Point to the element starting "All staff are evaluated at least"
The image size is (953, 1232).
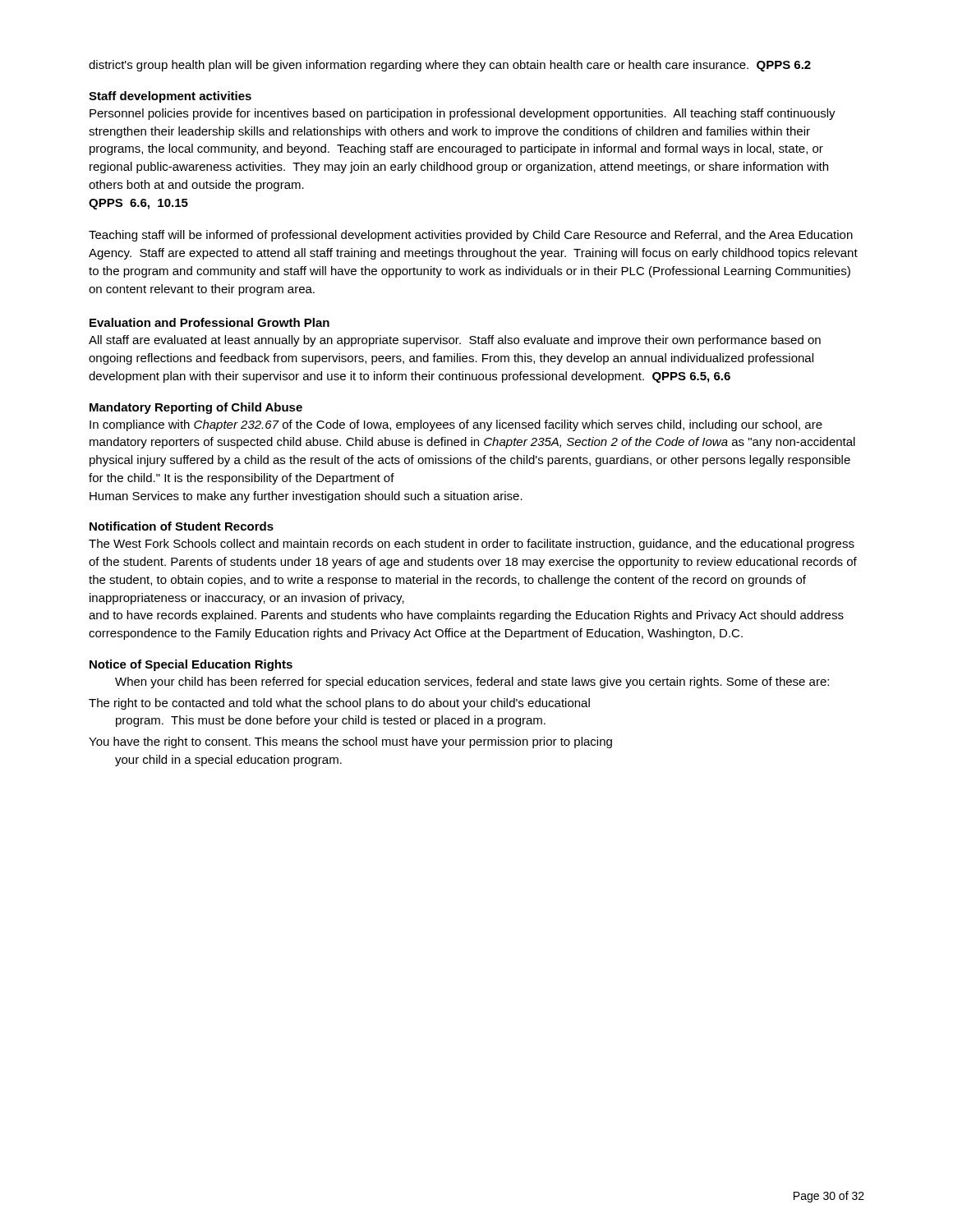pyautogui.click(x=476, y=358)
